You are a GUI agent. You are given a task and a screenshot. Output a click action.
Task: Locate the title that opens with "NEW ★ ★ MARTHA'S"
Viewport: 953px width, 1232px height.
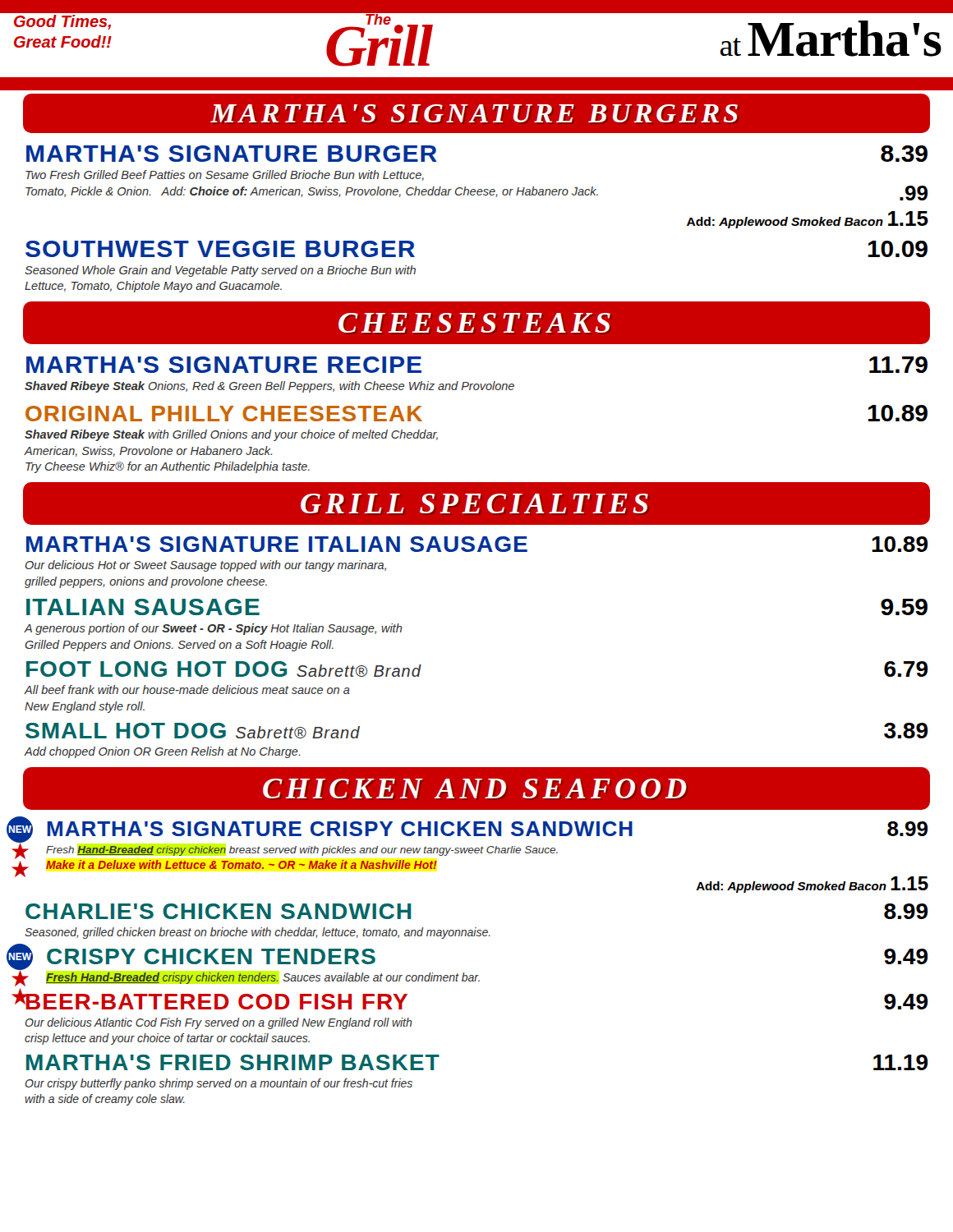(467, 829)
